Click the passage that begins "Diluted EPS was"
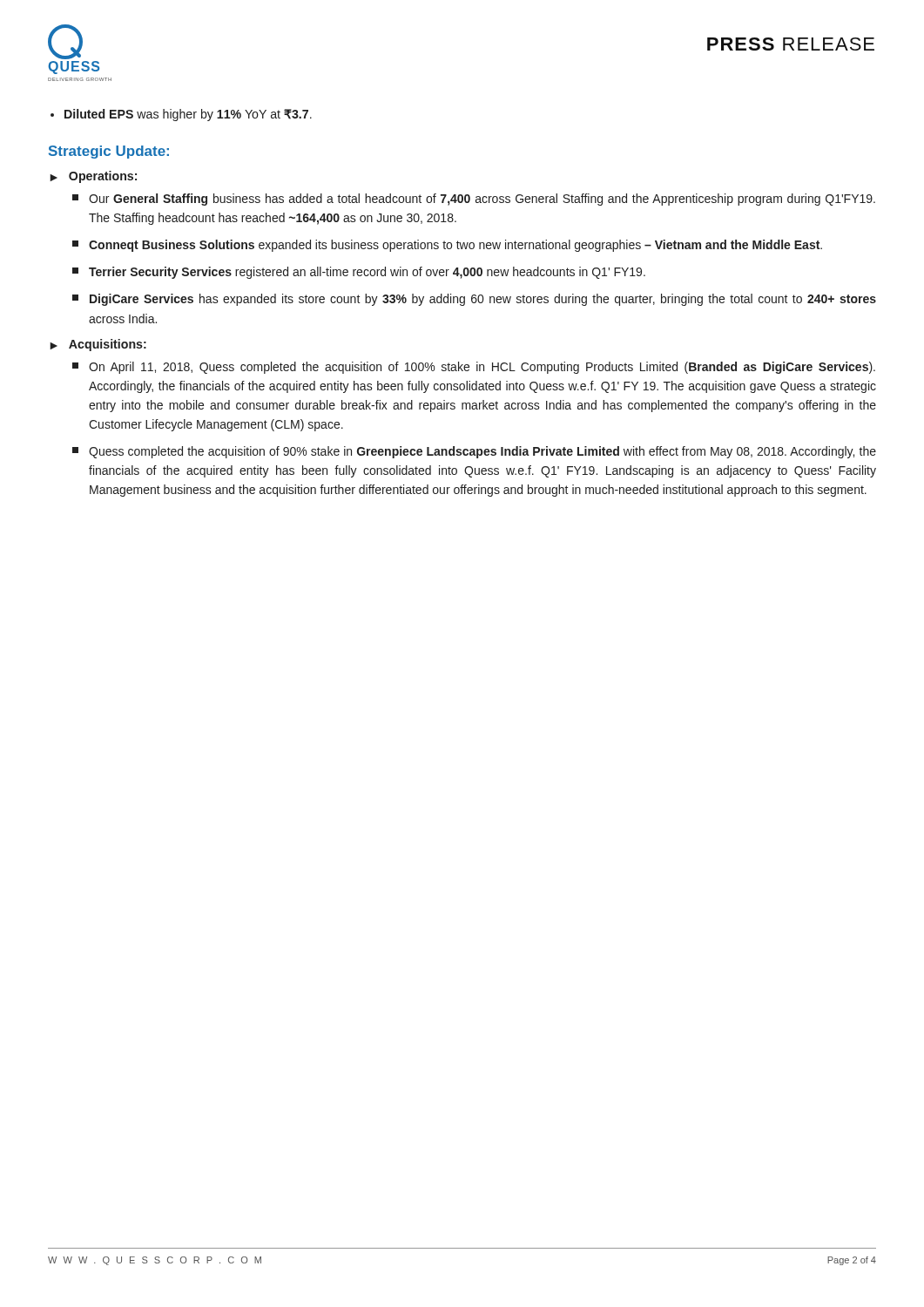The image size is (924, 1307). 188,114
